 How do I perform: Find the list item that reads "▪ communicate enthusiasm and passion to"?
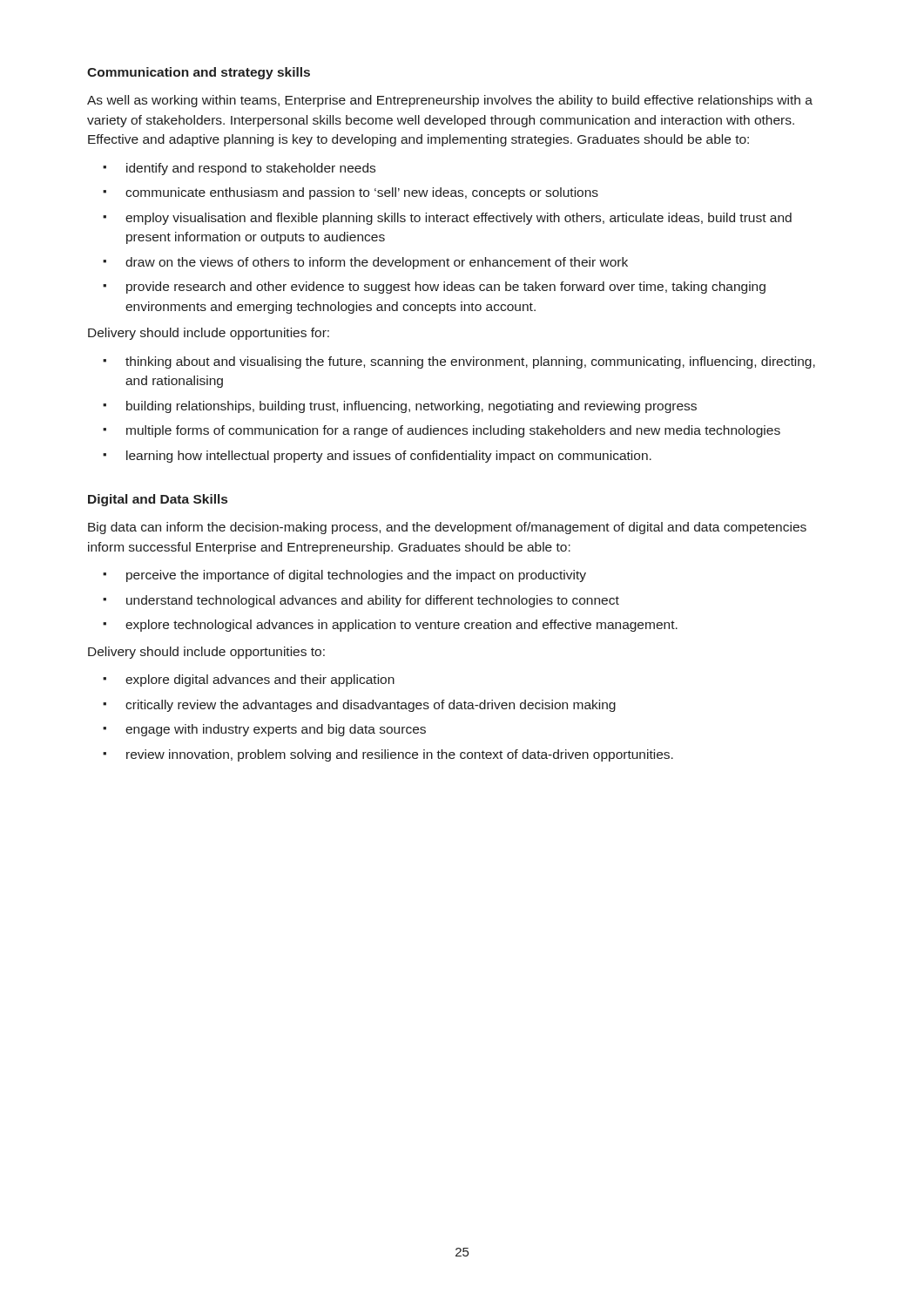[461, 193]
